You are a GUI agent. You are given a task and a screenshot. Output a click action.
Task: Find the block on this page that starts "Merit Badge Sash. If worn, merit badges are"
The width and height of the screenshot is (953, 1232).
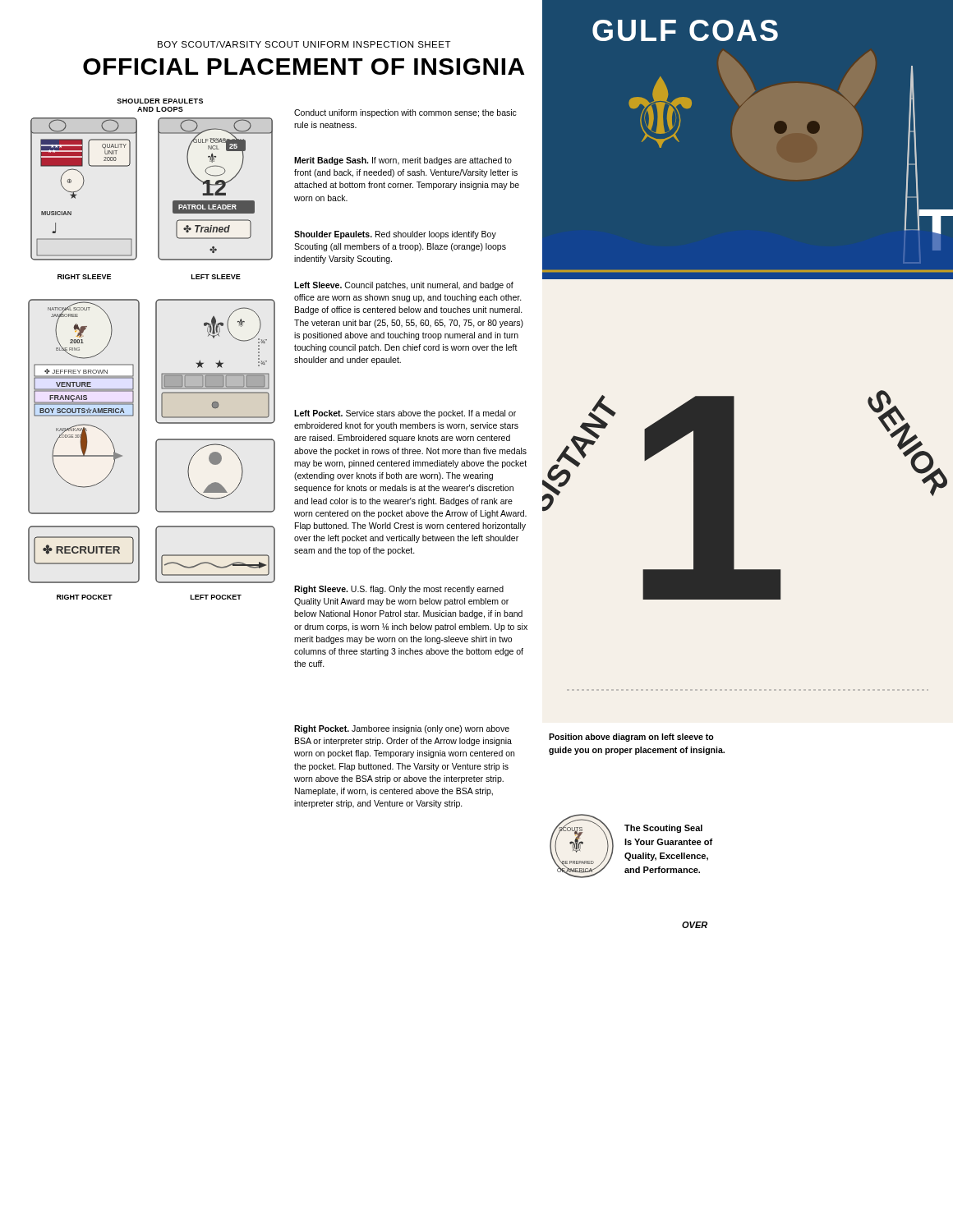407,179
